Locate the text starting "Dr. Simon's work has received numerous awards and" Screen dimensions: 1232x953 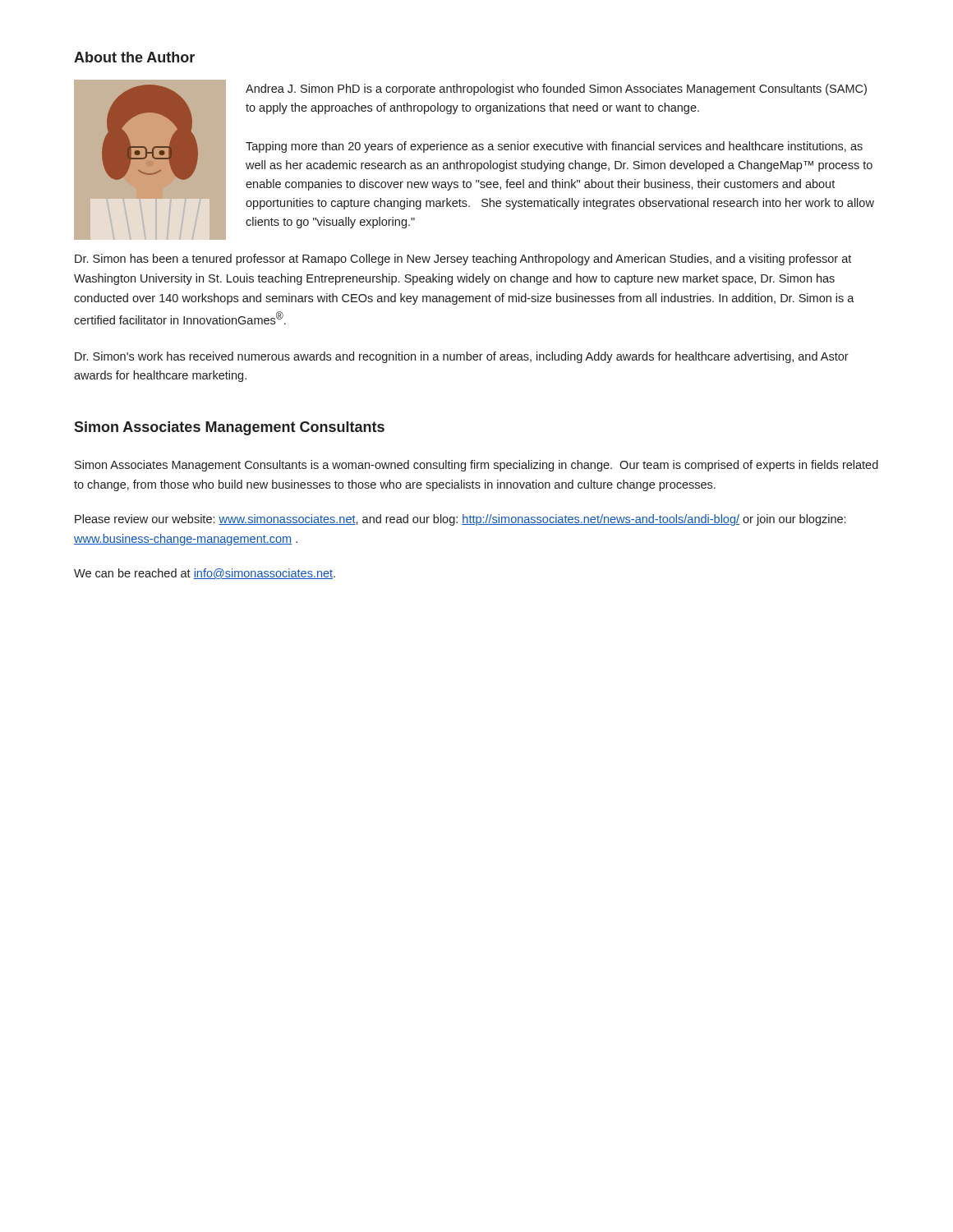coord(461,366)
